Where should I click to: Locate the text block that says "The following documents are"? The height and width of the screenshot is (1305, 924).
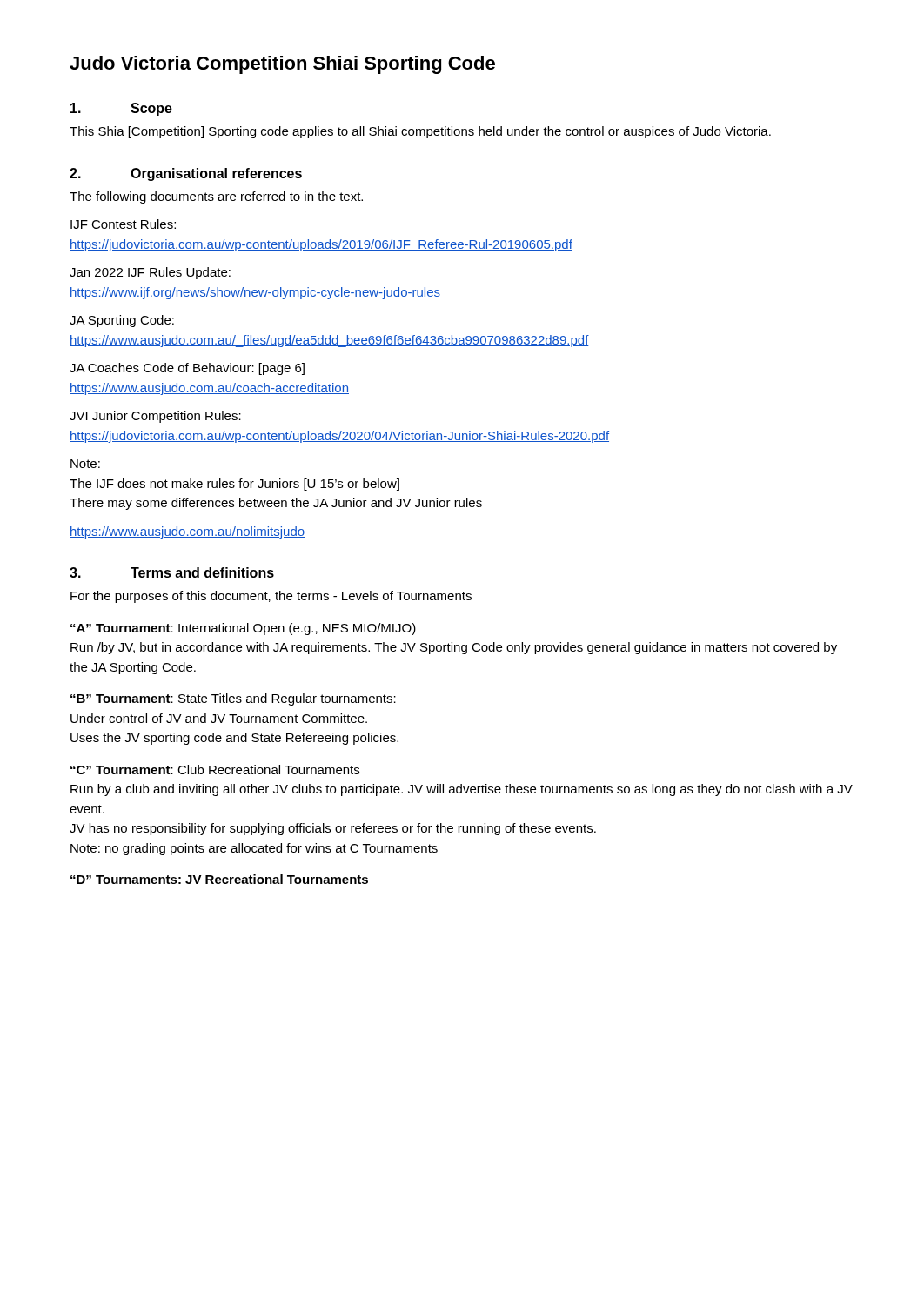pos(217,196)
